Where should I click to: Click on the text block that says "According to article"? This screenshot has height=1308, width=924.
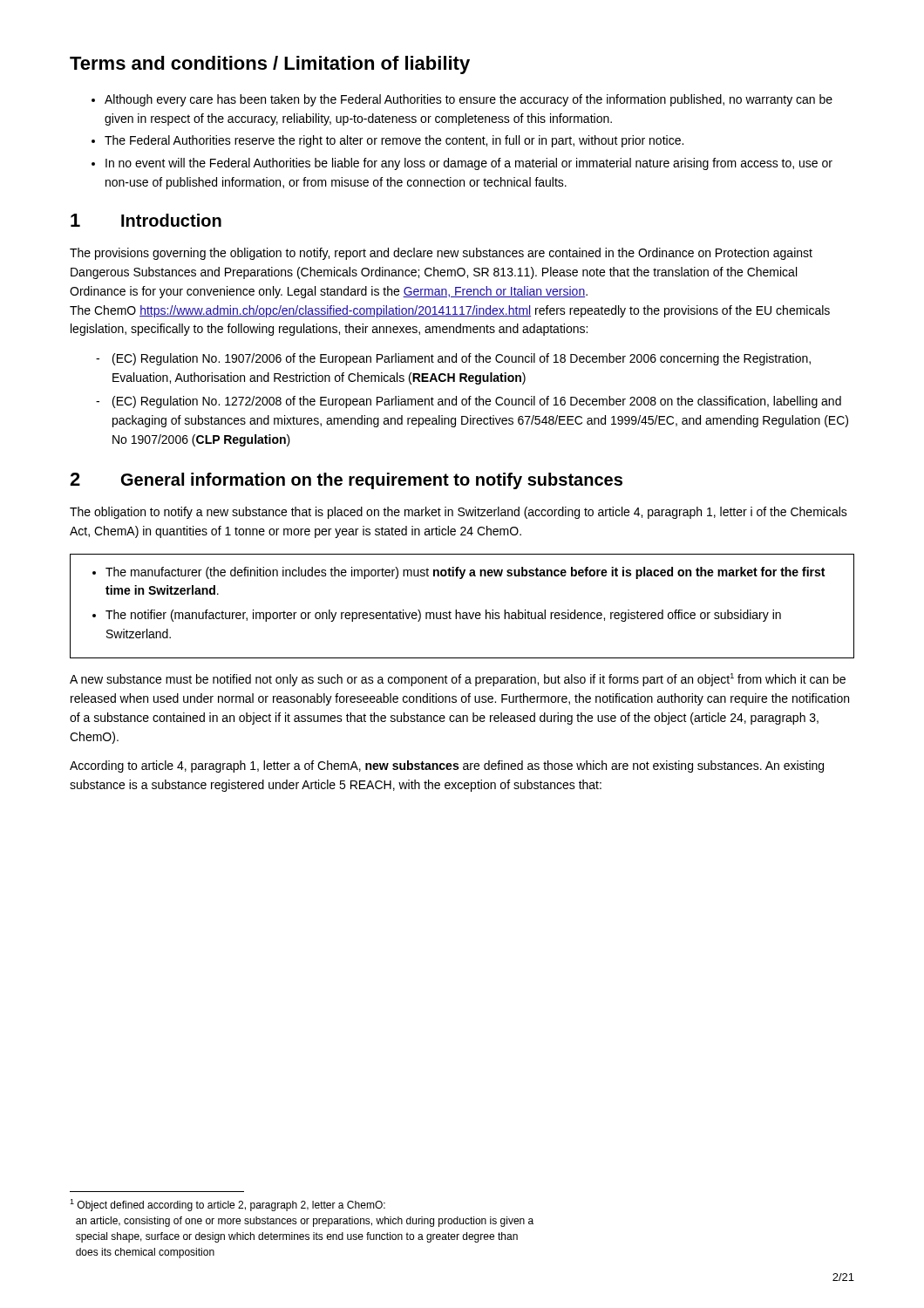click(x=462, y=776)
